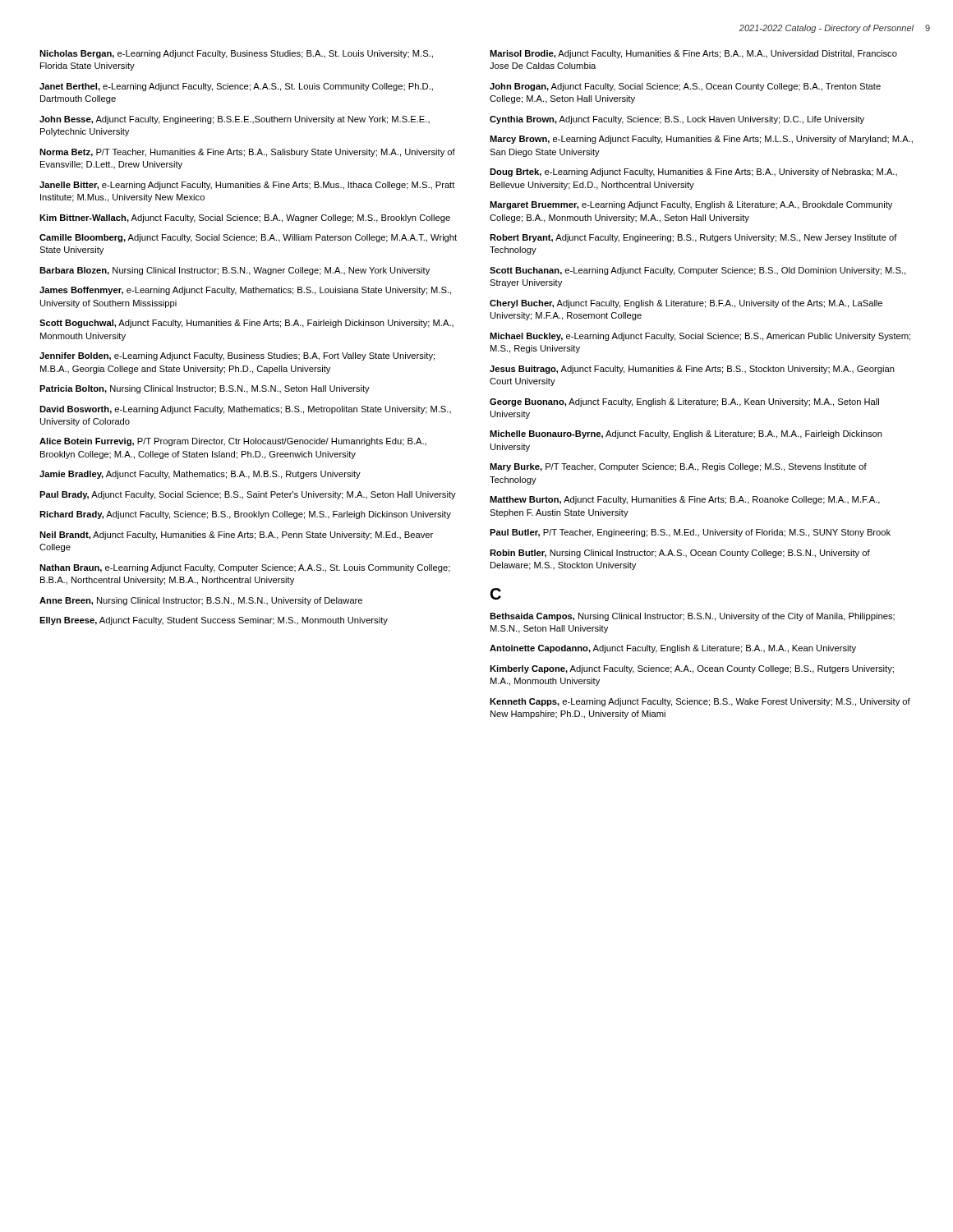The image size is (953, 1232).
Task: Click on the region starting "Marisol Brodie, Adjunct Faculty, Humanities"
Action: click(x=693, y=60)
